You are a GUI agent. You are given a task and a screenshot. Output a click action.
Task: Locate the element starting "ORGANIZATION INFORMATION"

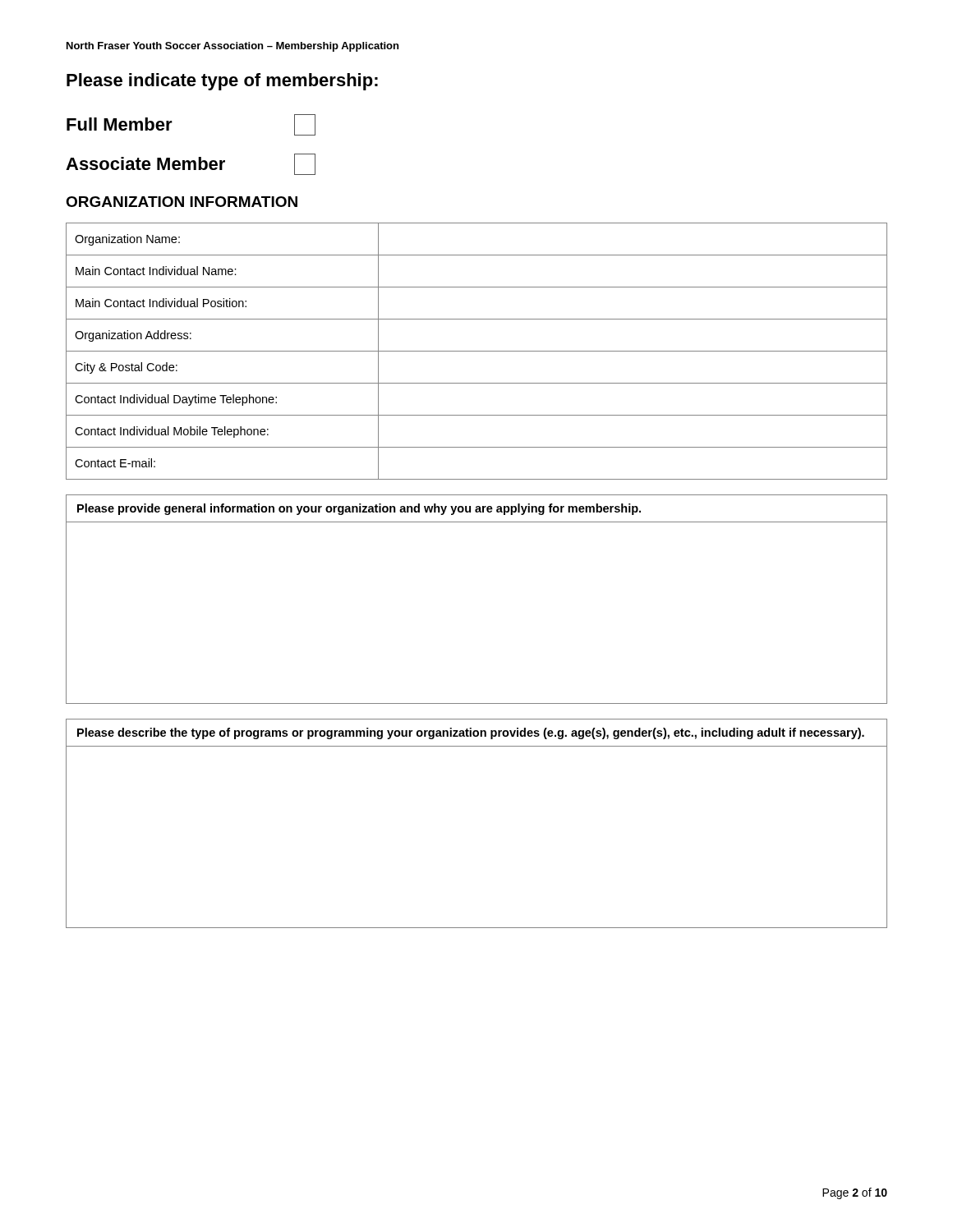pyautogui.click(x=182, y=202)
